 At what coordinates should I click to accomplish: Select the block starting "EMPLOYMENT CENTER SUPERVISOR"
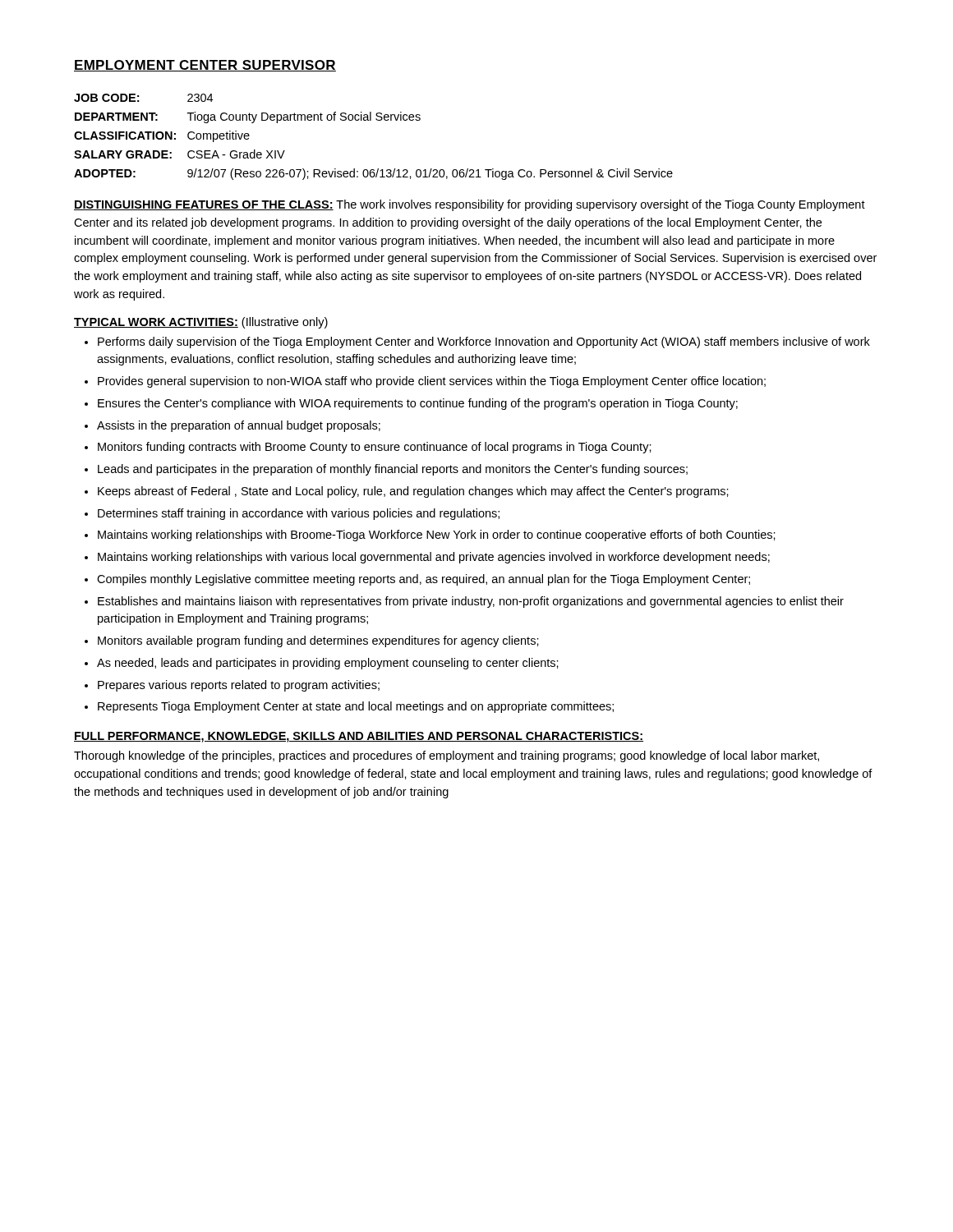(x=205, y=65)
